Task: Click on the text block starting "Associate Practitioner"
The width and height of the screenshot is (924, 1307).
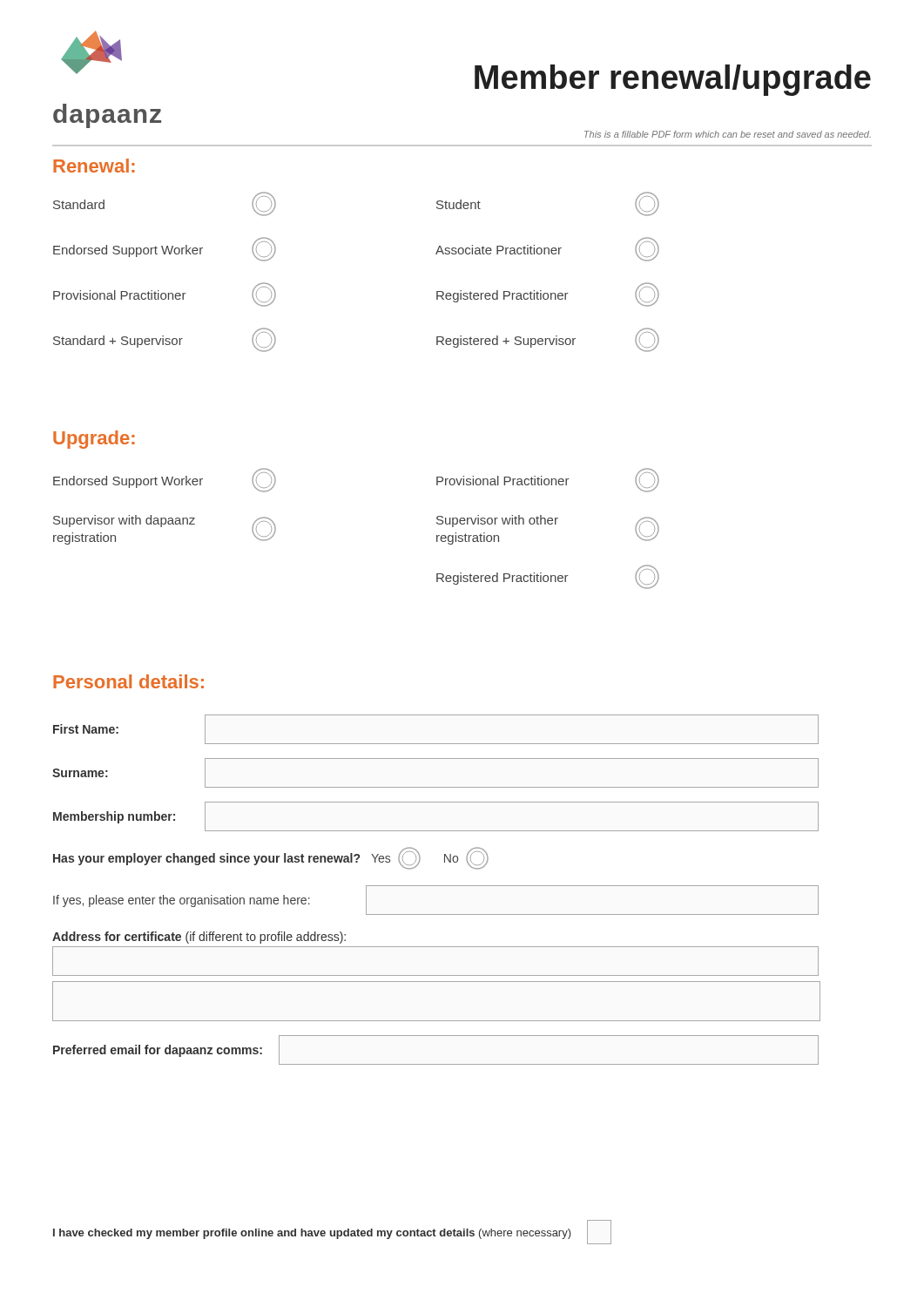Action: pos(553,249)
